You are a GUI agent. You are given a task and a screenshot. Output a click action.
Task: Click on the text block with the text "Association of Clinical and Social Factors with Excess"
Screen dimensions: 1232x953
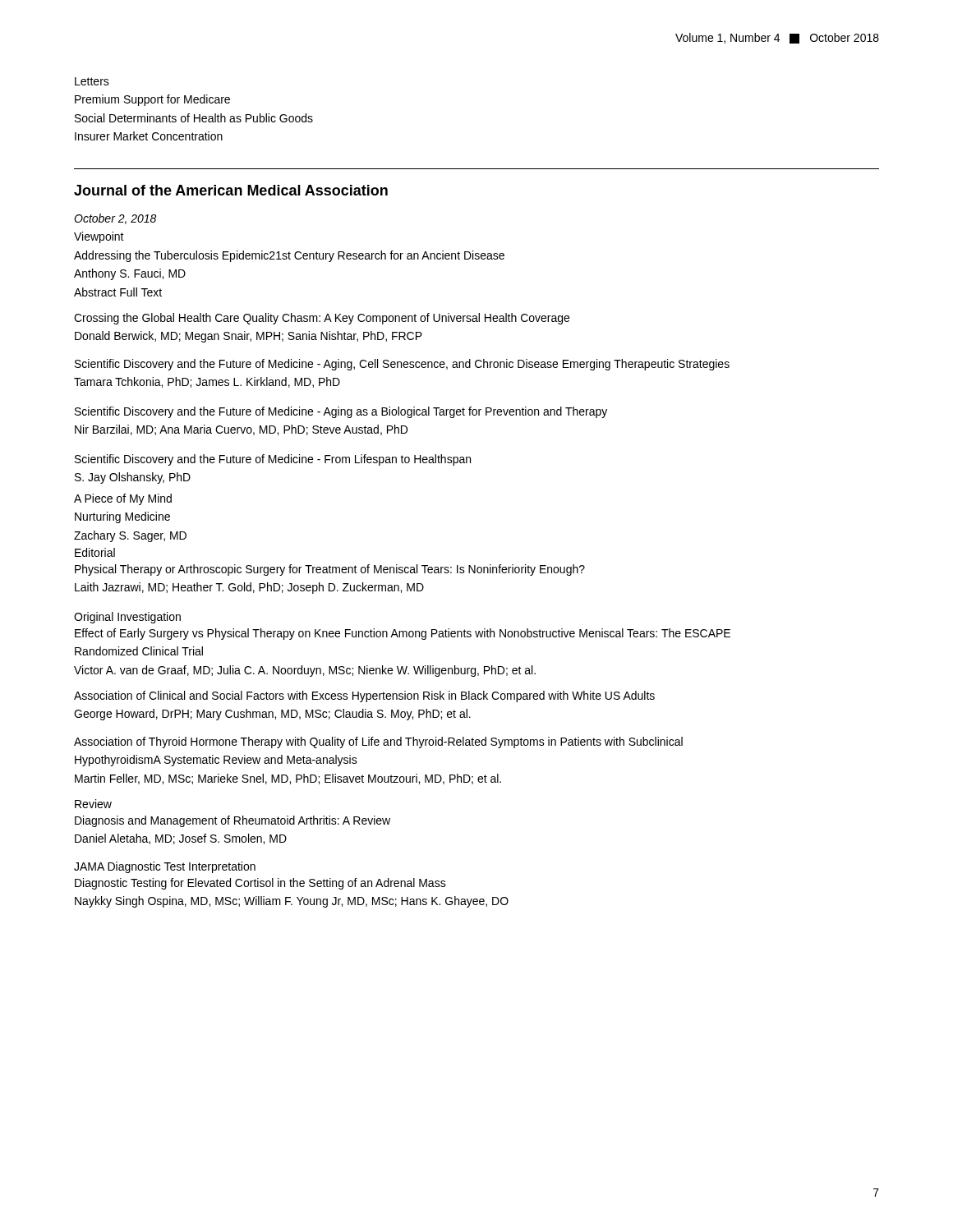coord(364,705)
